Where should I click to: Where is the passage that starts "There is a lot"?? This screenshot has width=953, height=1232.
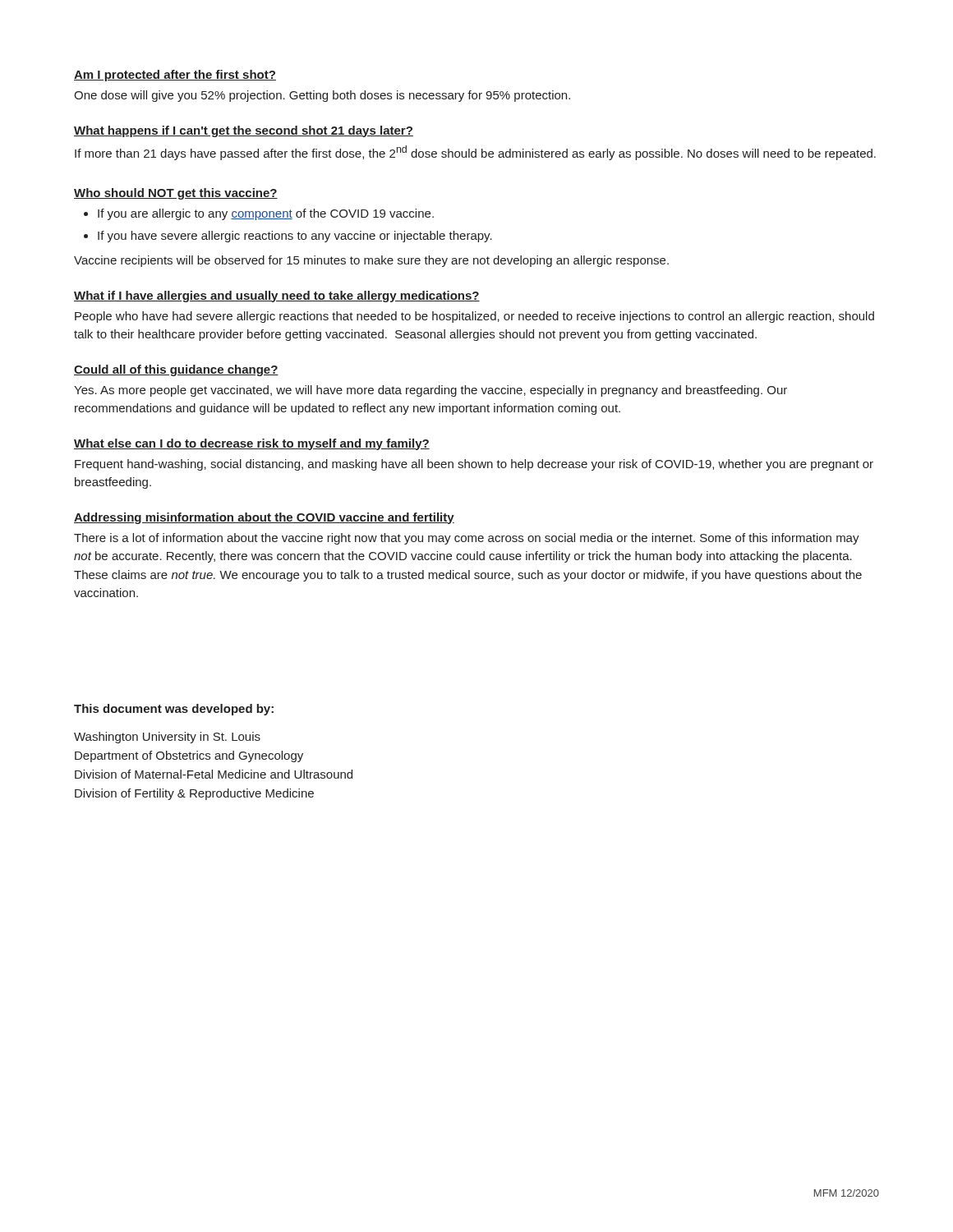(468, 565)
